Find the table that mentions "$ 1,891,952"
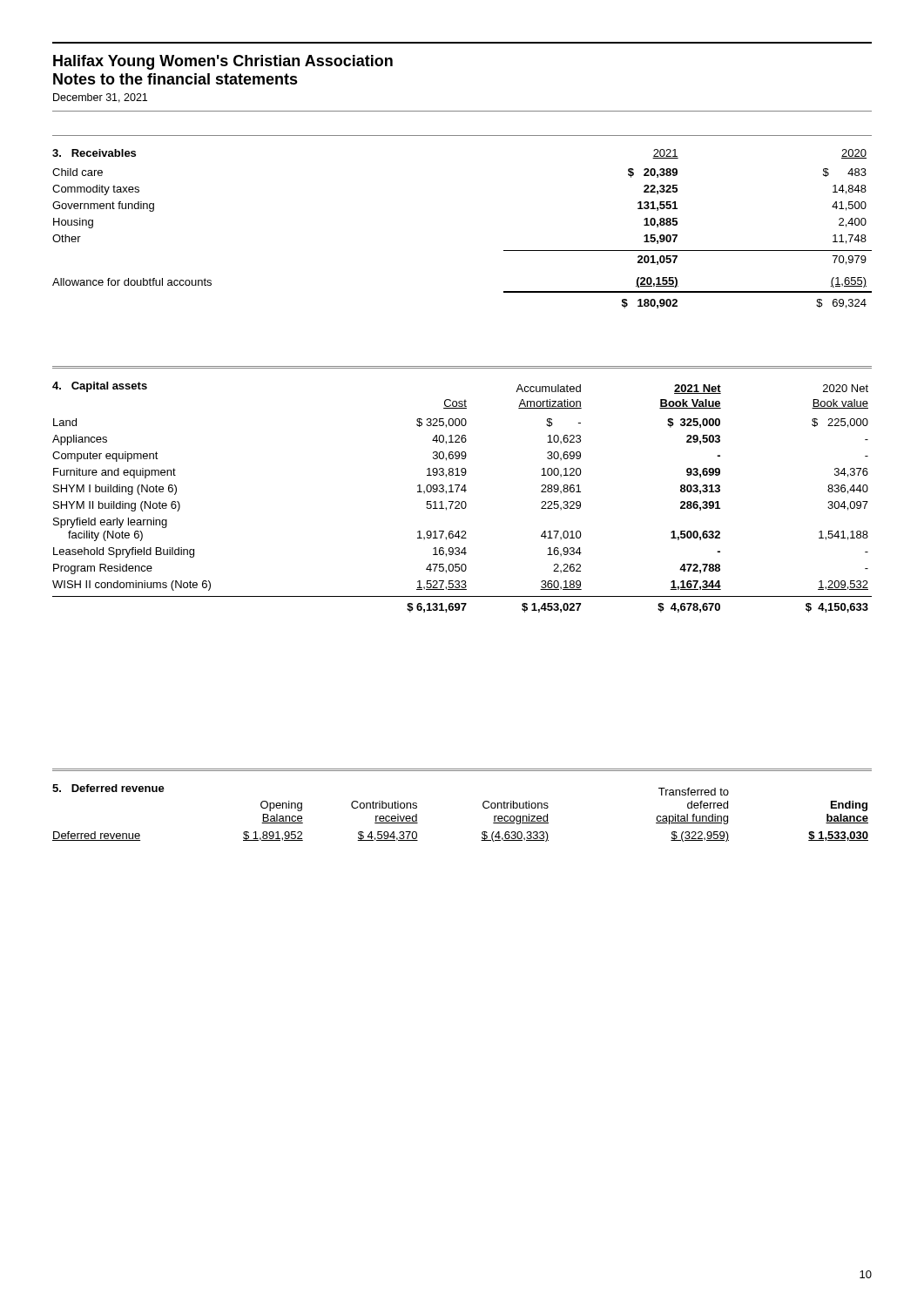The width and height of the screenshot is (924, 1307). tap(462, 811)
